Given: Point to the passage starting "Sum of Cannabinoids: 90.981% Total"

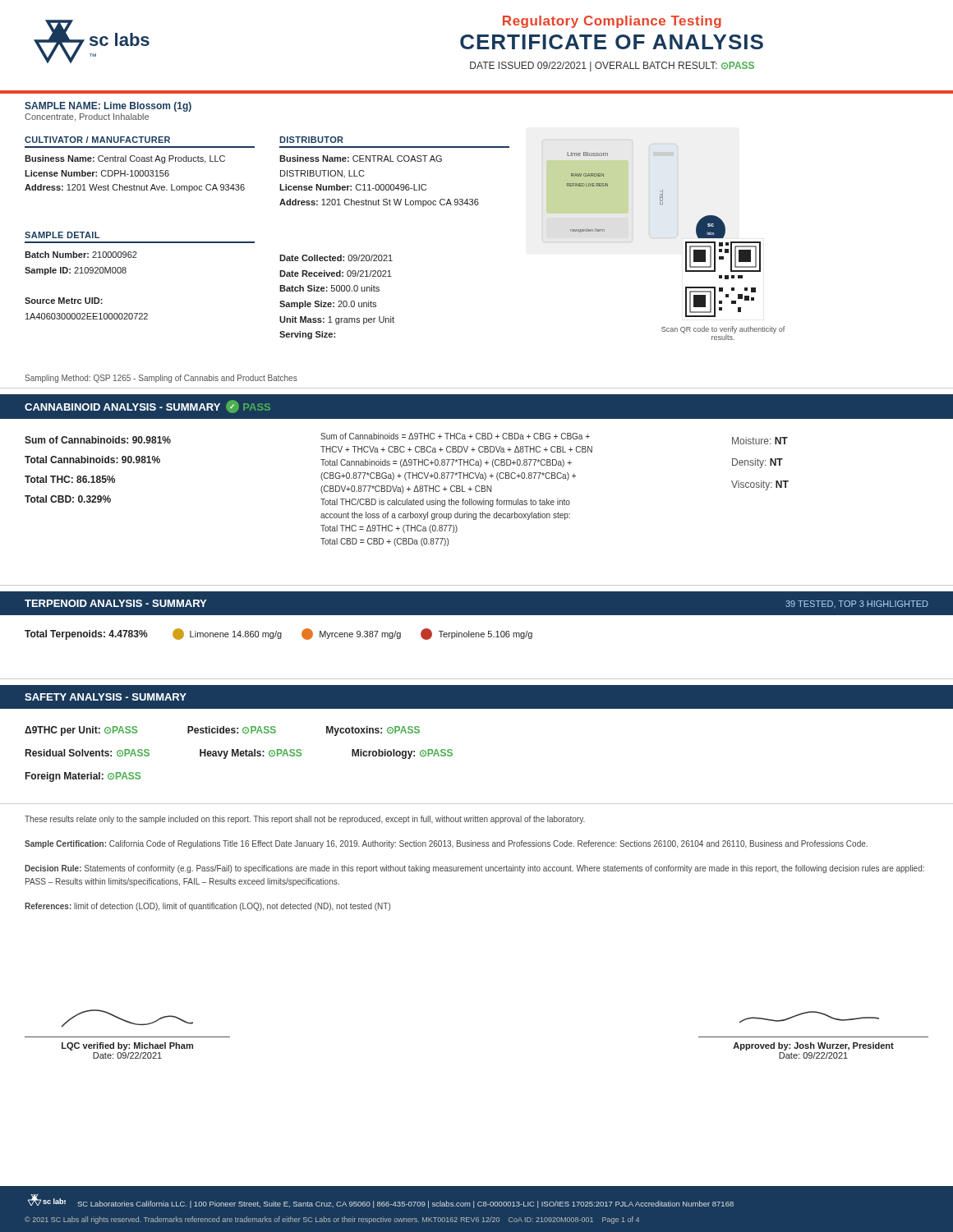Looking at the screenshot, I should point(98,470).
